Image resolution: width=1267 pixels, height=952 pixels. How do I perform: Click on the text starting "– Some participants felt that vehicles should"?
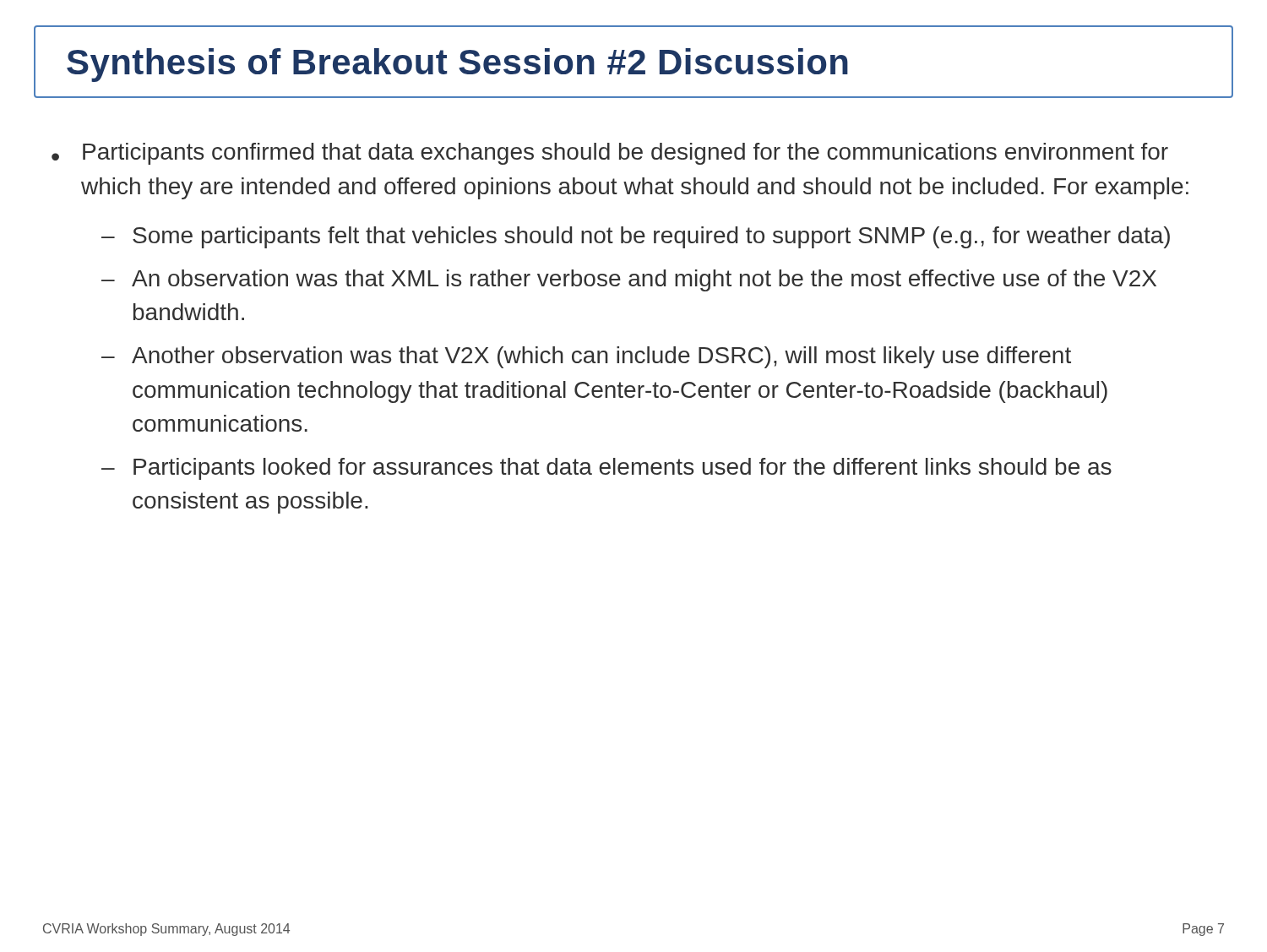tap(659, 236)
